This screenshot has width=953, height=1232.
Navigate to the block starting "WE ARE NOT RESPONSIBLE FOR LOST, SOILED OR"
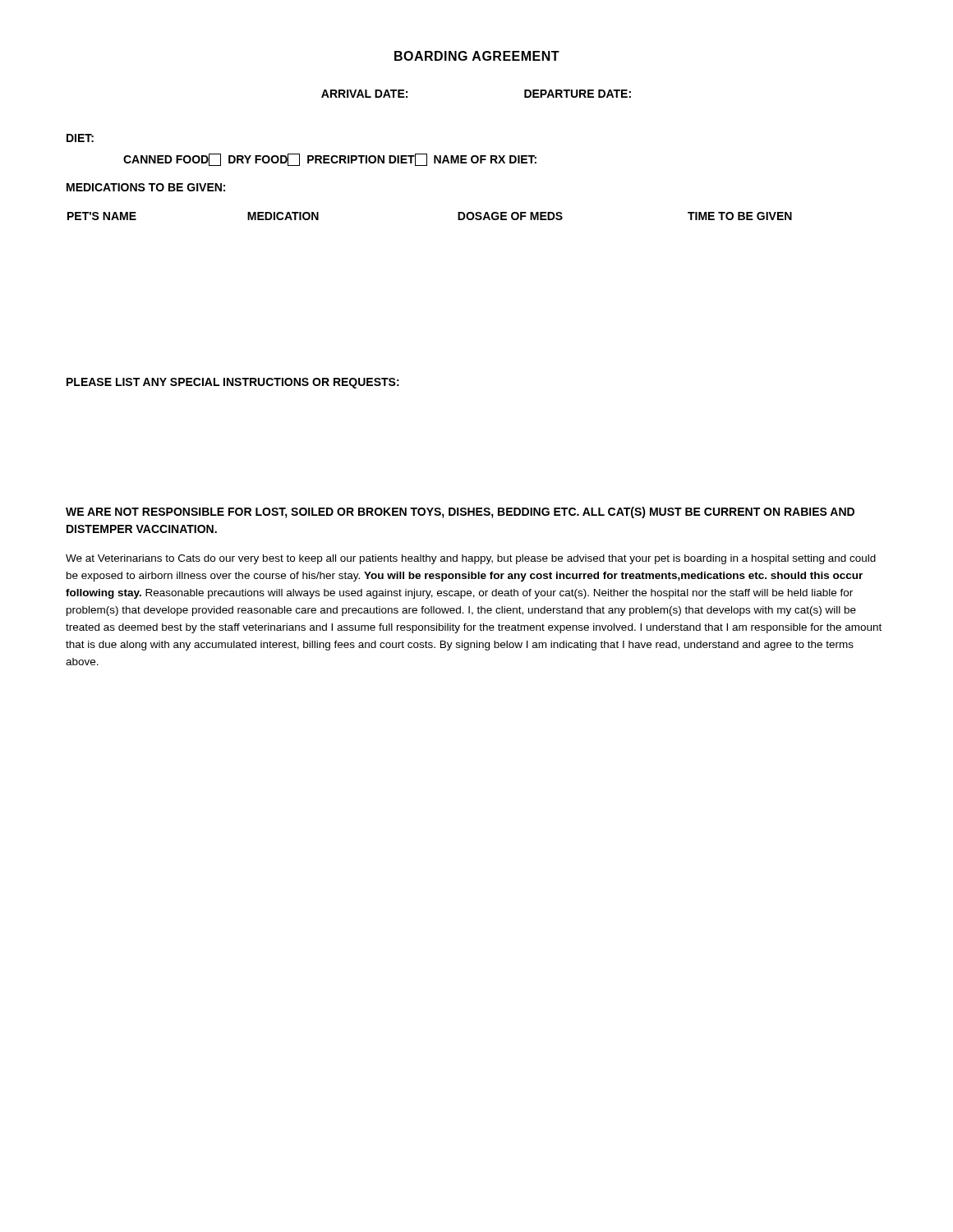(x=460, y=520)
